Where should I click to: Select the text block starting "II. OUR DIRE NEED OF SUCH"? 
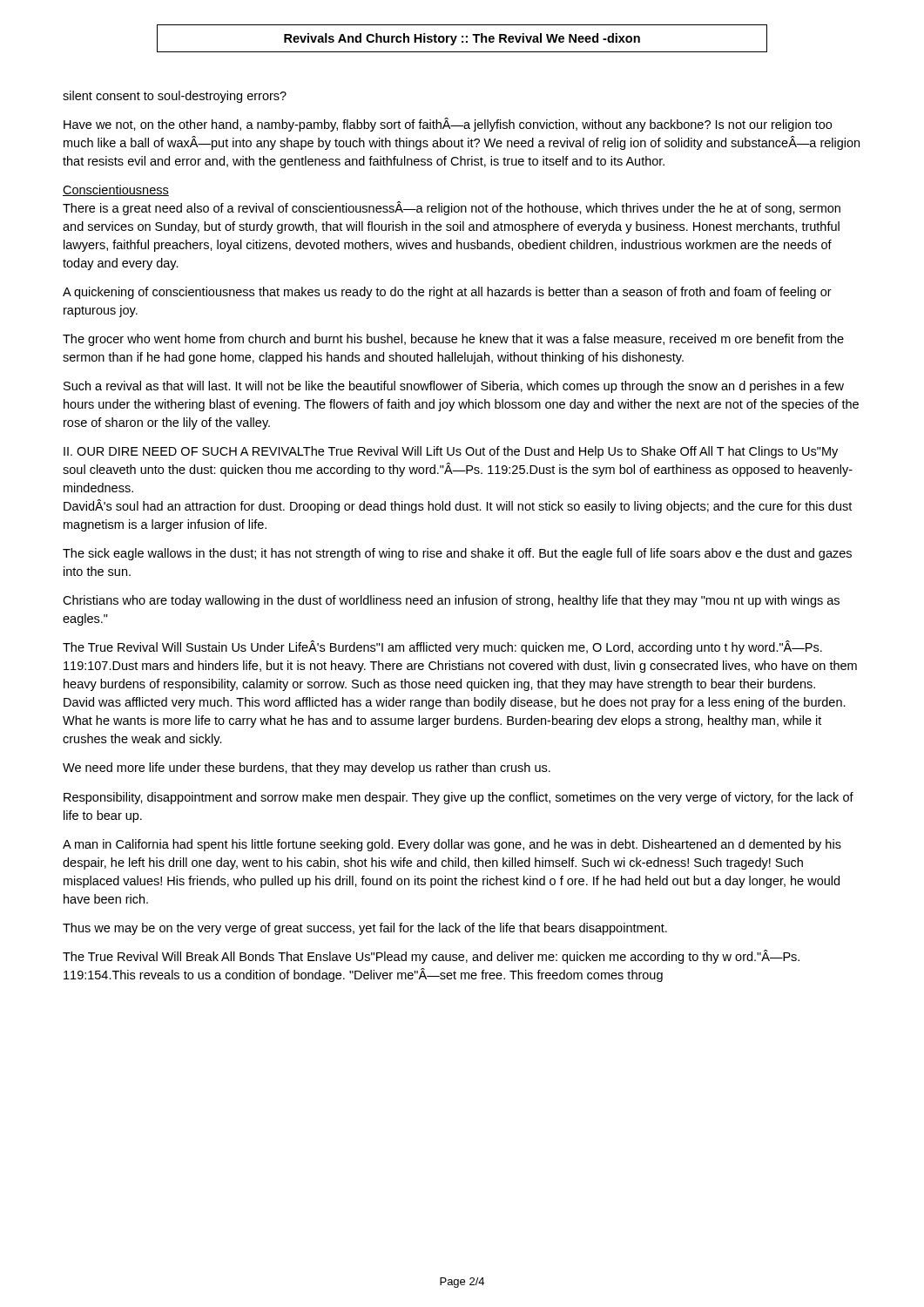(451, 452)
